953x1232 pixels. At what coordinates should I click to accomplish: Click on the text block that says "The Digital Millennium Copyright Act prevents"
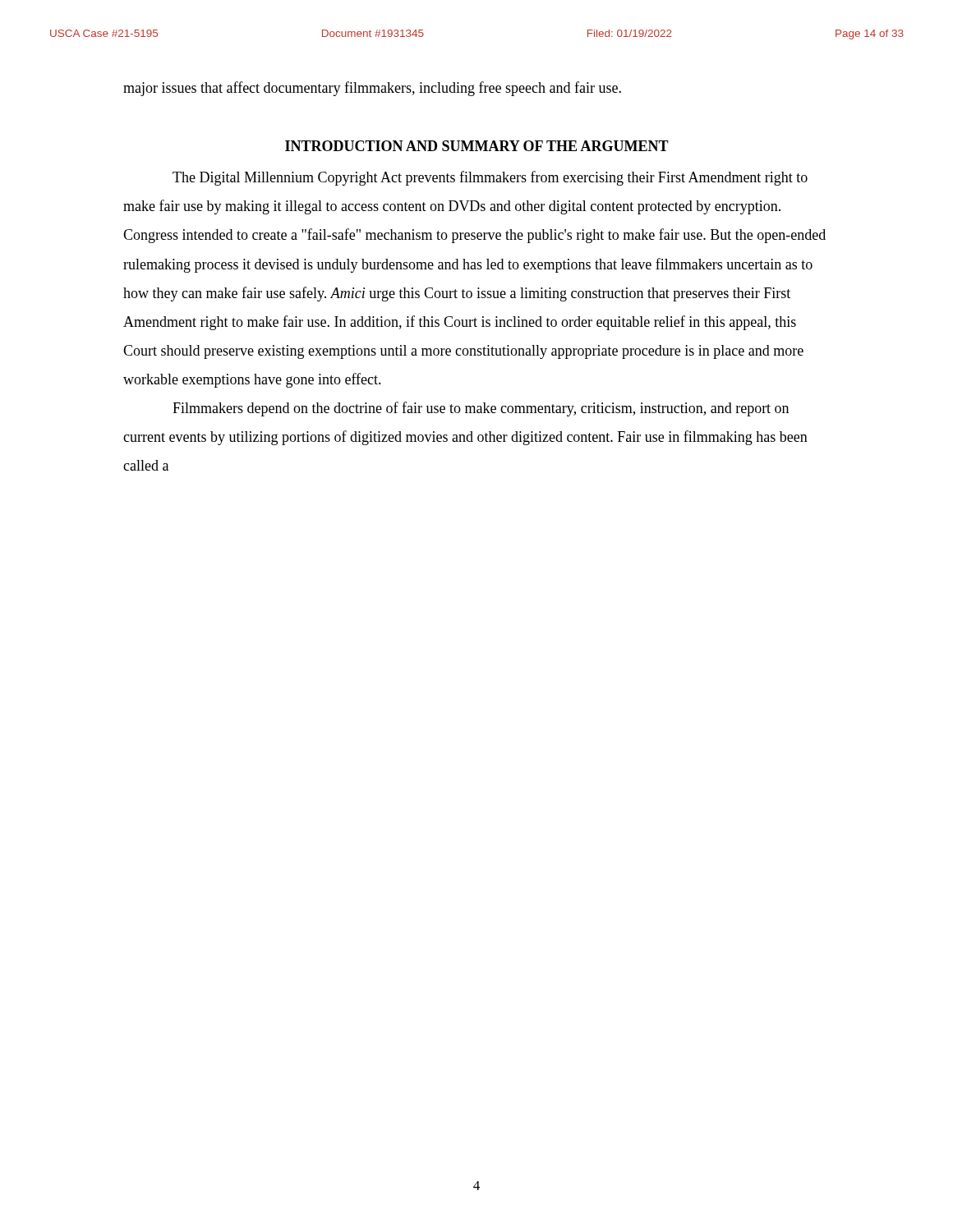coord(474,278)
